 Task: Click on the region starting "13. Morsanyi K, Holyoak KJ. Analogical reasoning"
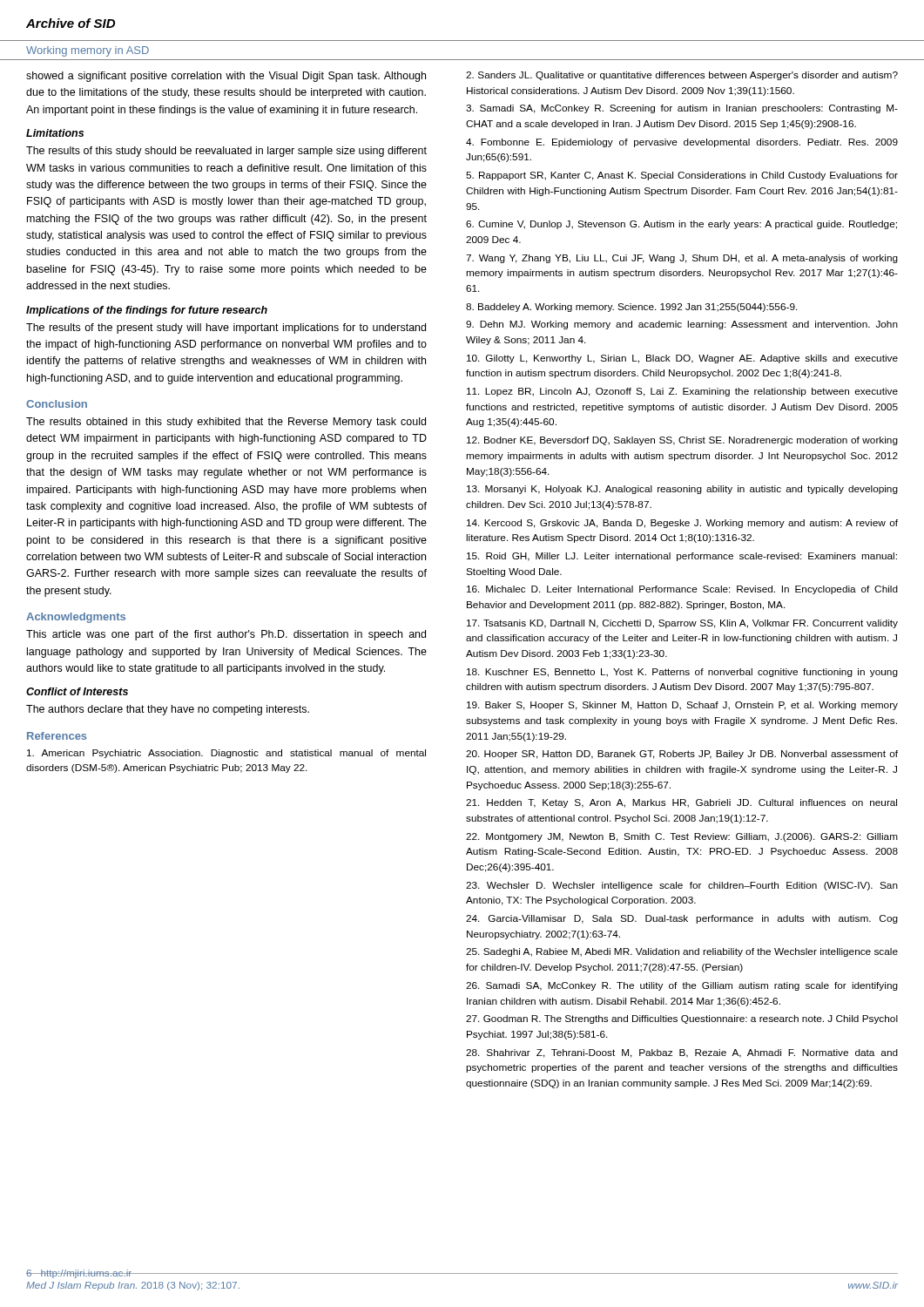[x=682, y=497]
